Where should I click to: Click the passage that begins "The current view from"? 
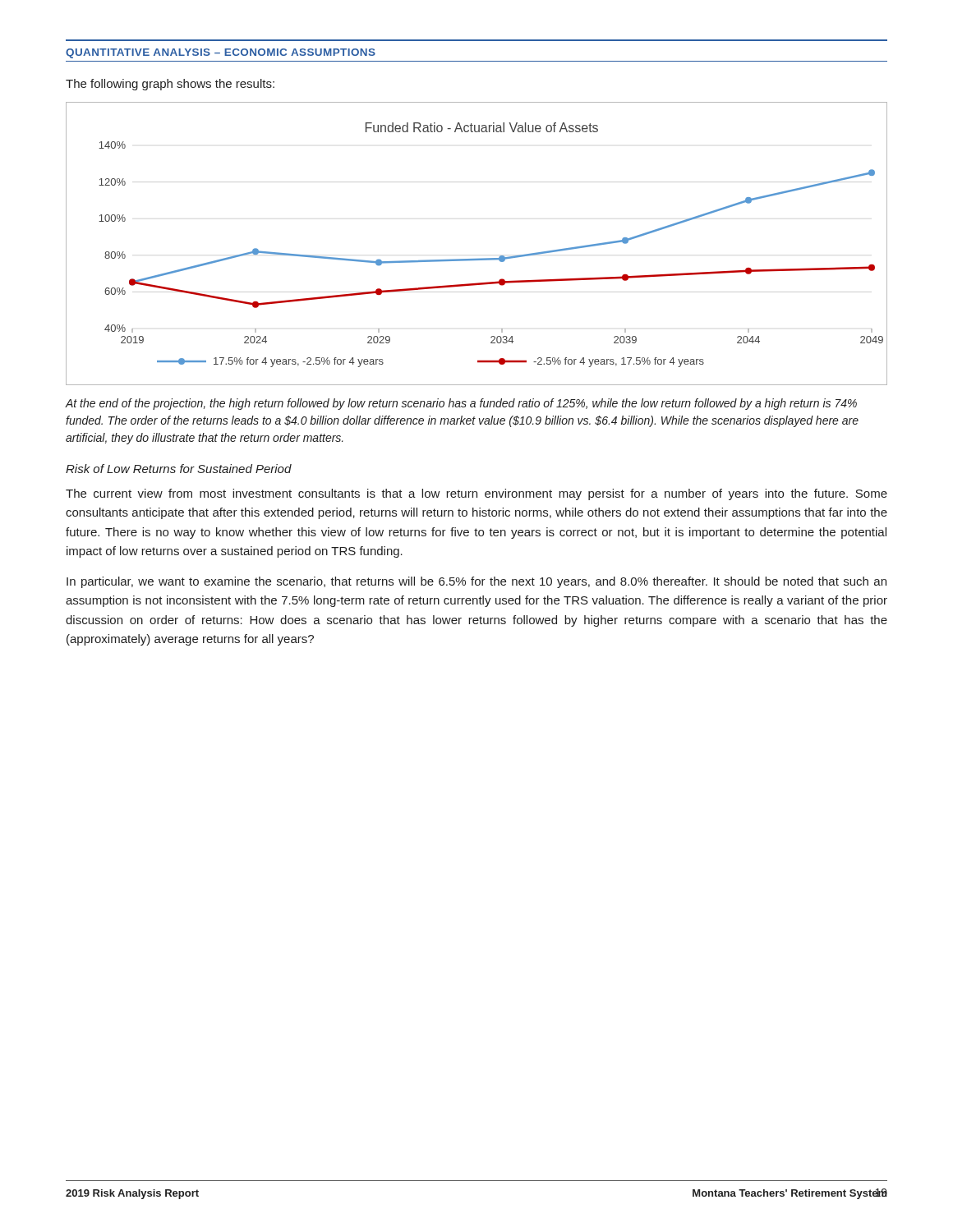[x=476, y=522]
